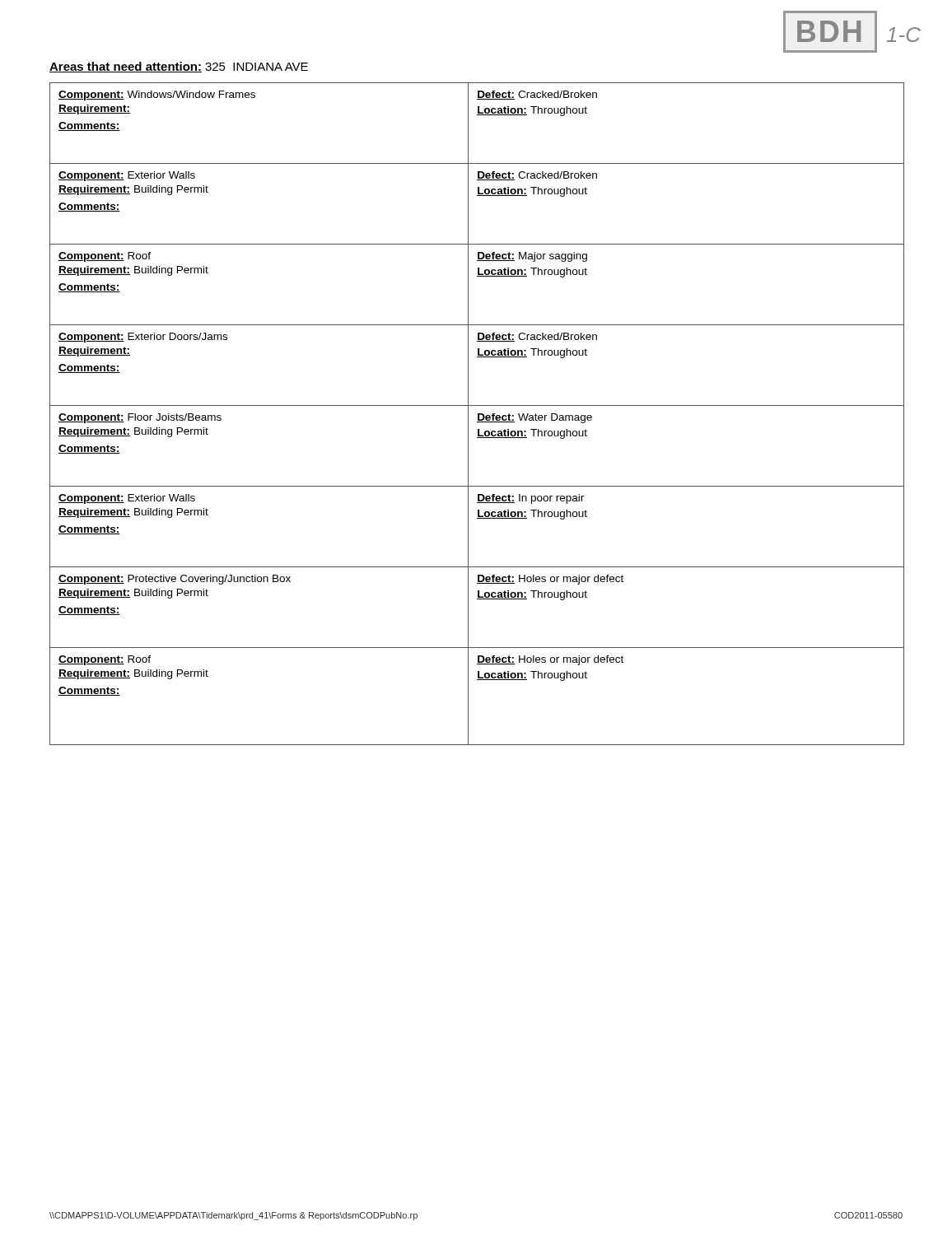The image size is (952, 1235).
Task: Point to the passage starting "Areas that need attention: 325"
Action: pos(179,66)
